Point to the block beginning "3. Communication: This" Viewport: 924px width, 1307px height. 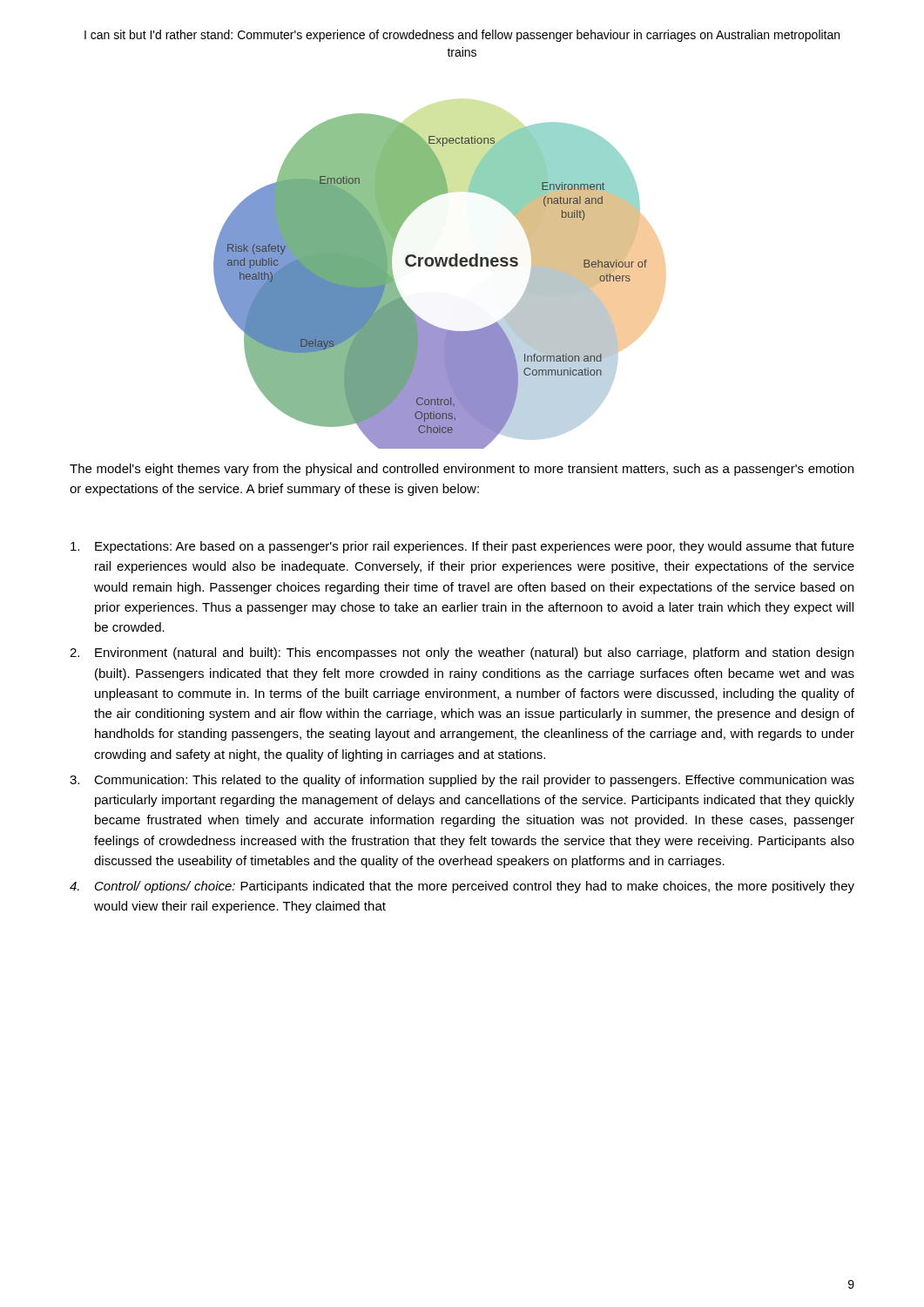tap(462, 820)
